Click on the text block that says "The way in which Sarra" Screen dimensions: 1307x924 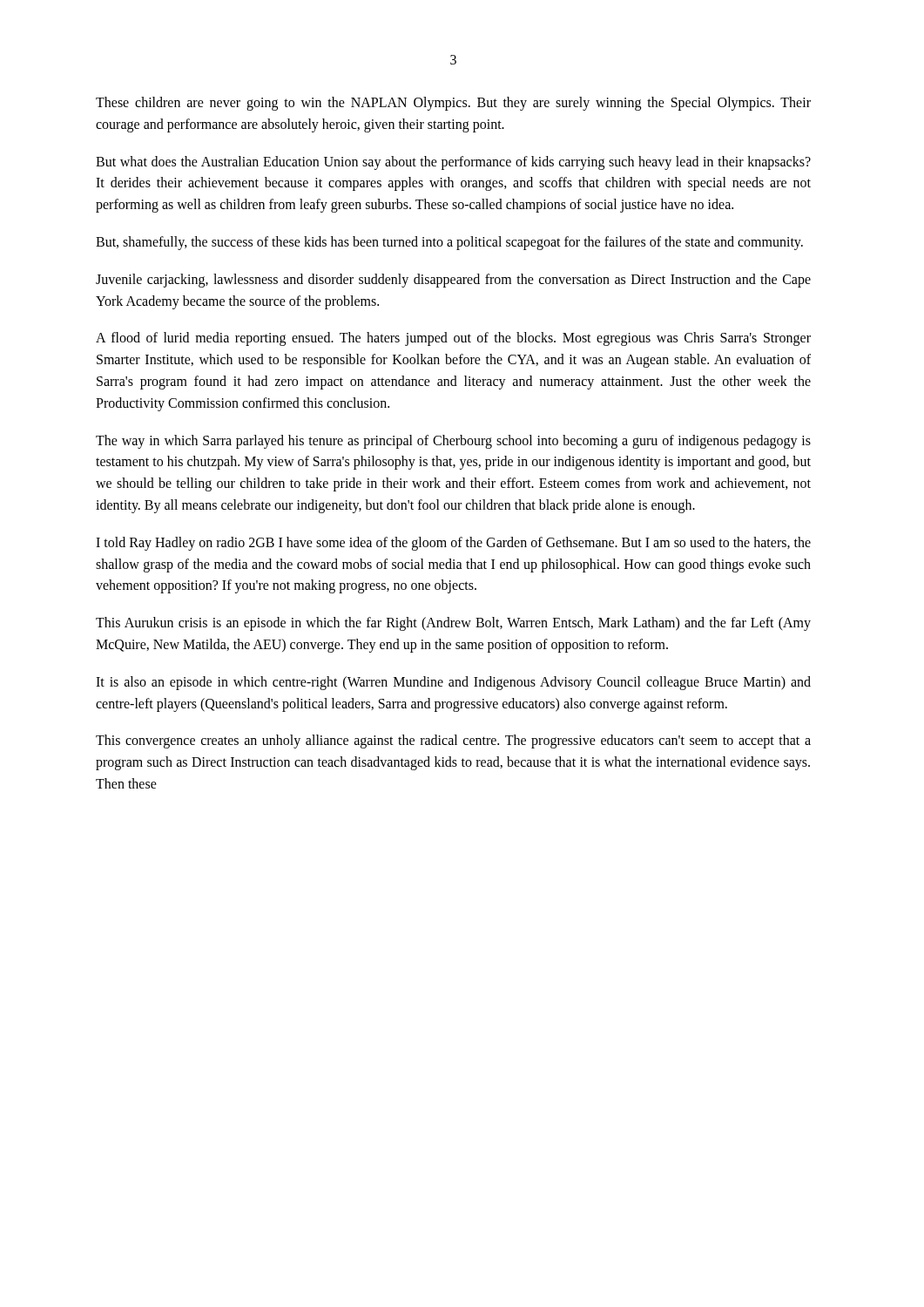pos(453,472)
